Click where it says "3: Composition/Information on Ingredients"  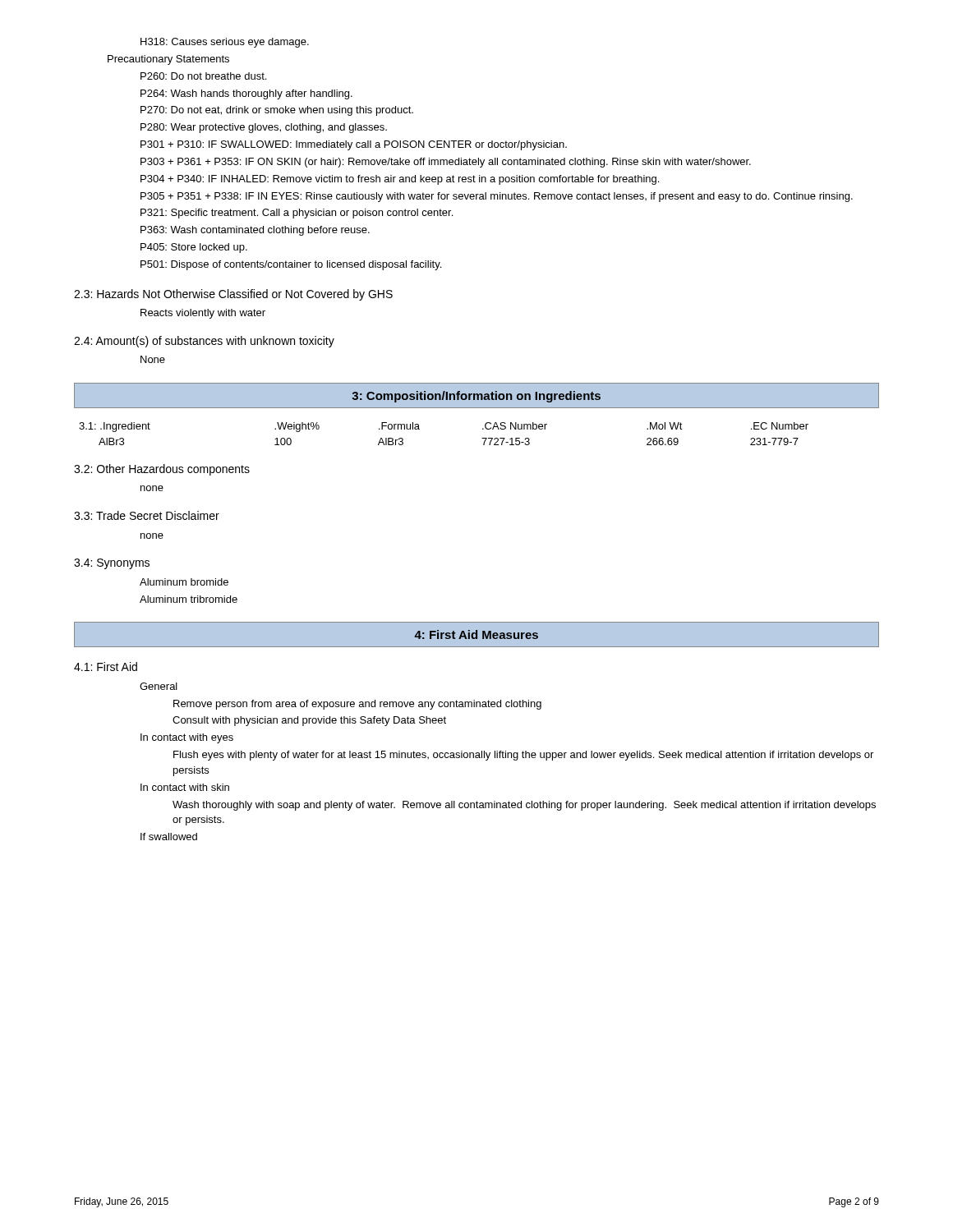pos(476,396)
